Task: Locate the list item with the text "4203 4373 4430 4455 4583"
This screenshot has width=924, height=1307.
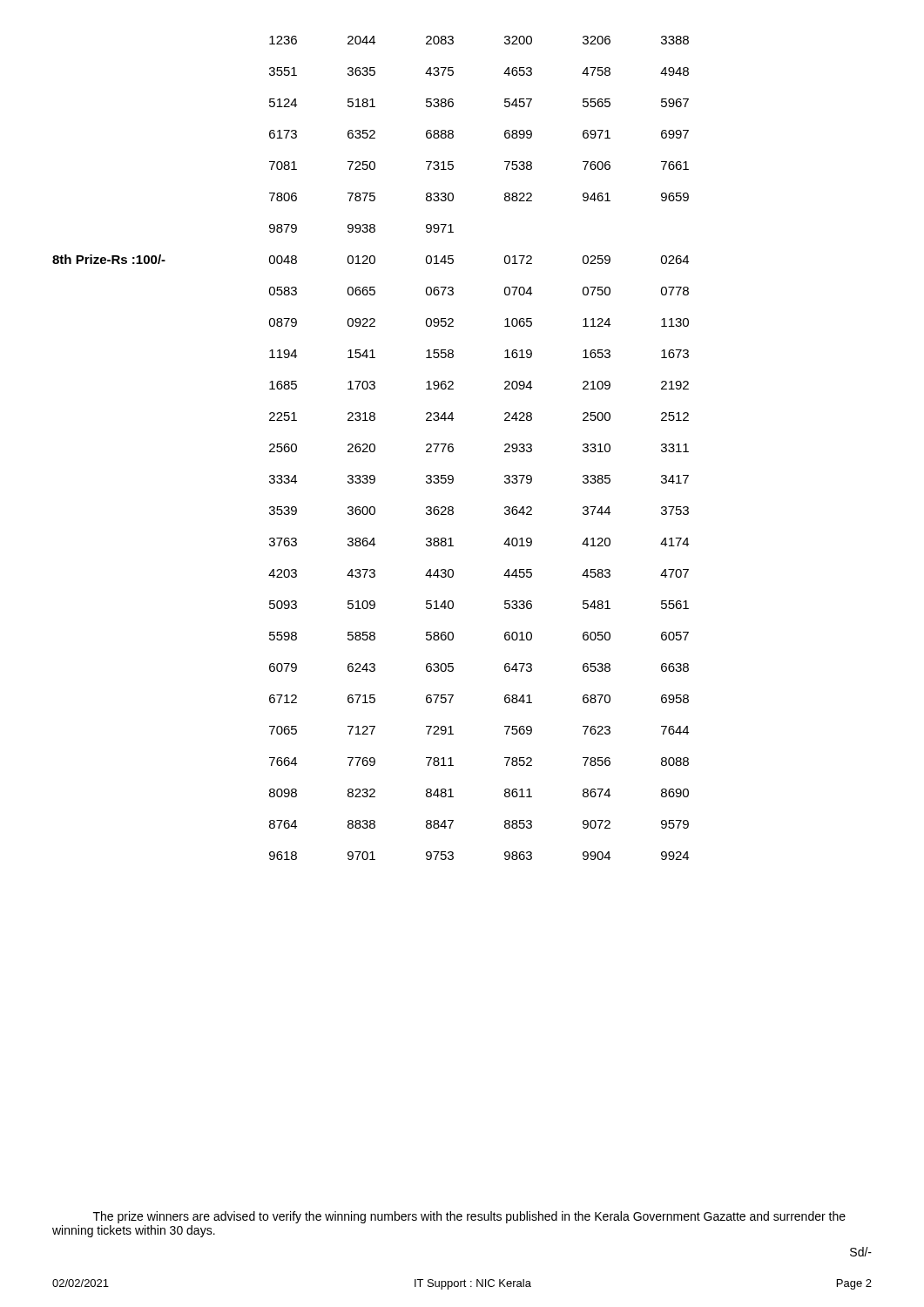Action: [283, 573]
